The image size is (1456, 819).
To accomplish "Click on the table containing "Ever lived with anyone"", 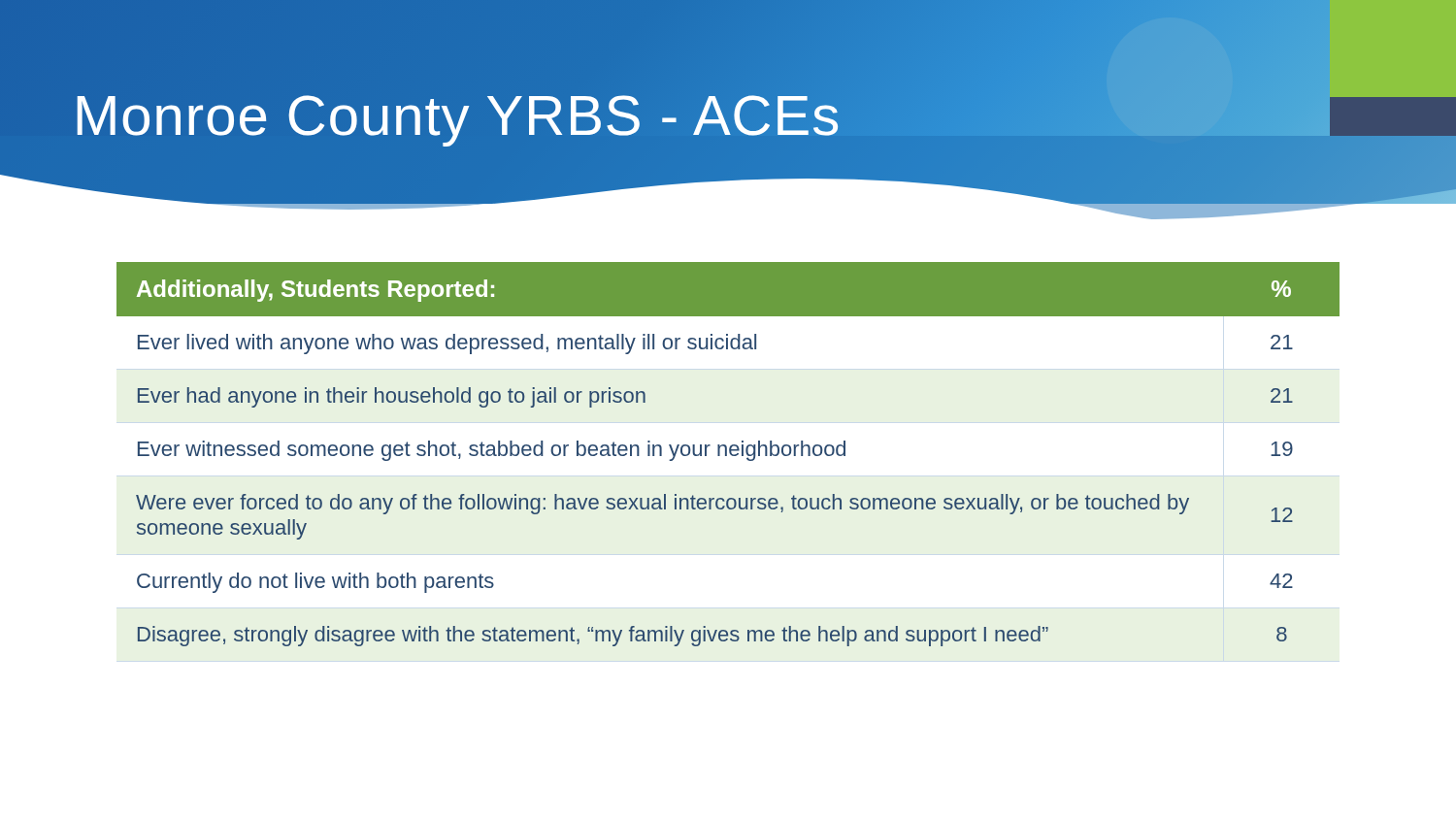I will [728, 462].
